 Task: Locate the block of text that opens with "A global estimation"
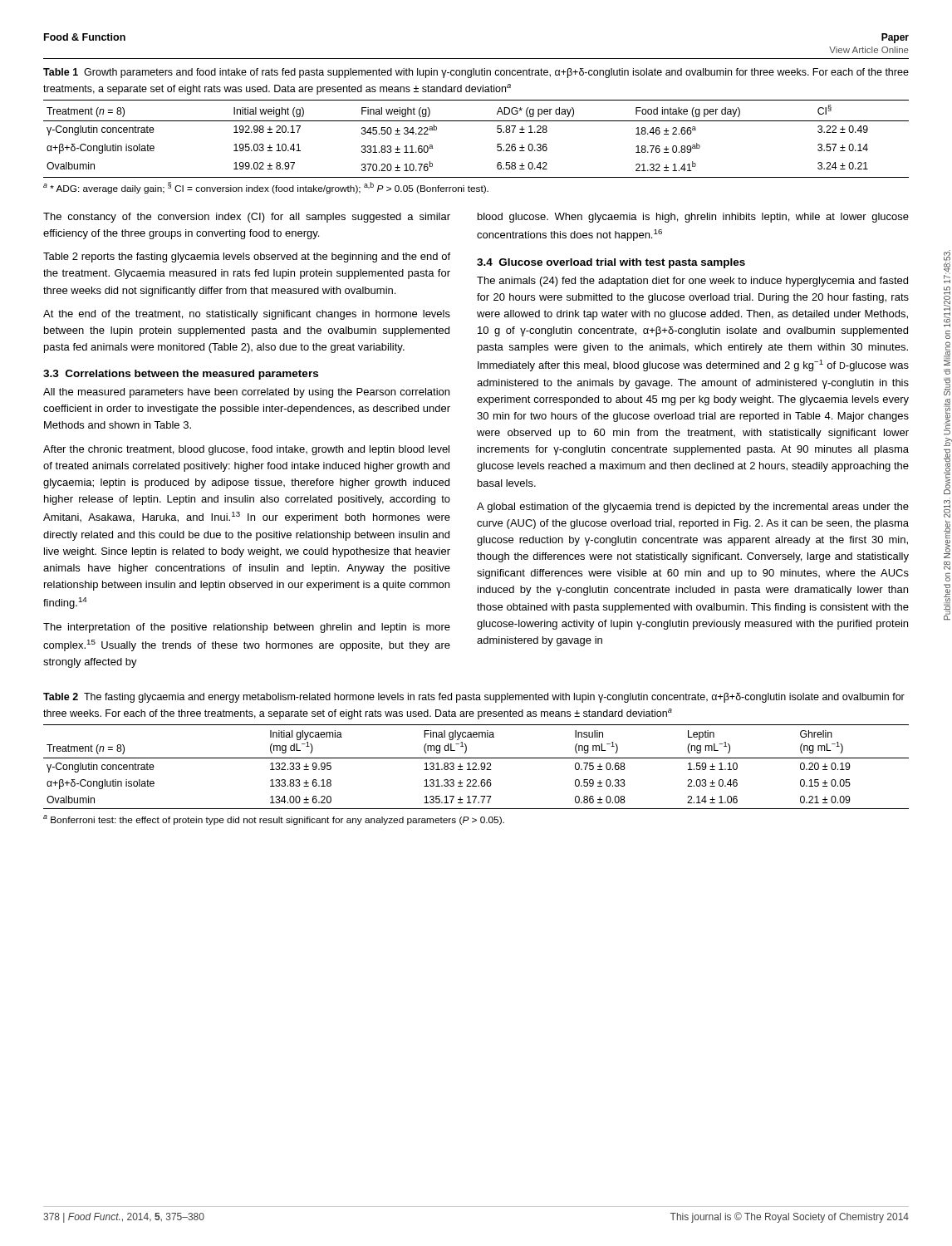pos(693,573)
